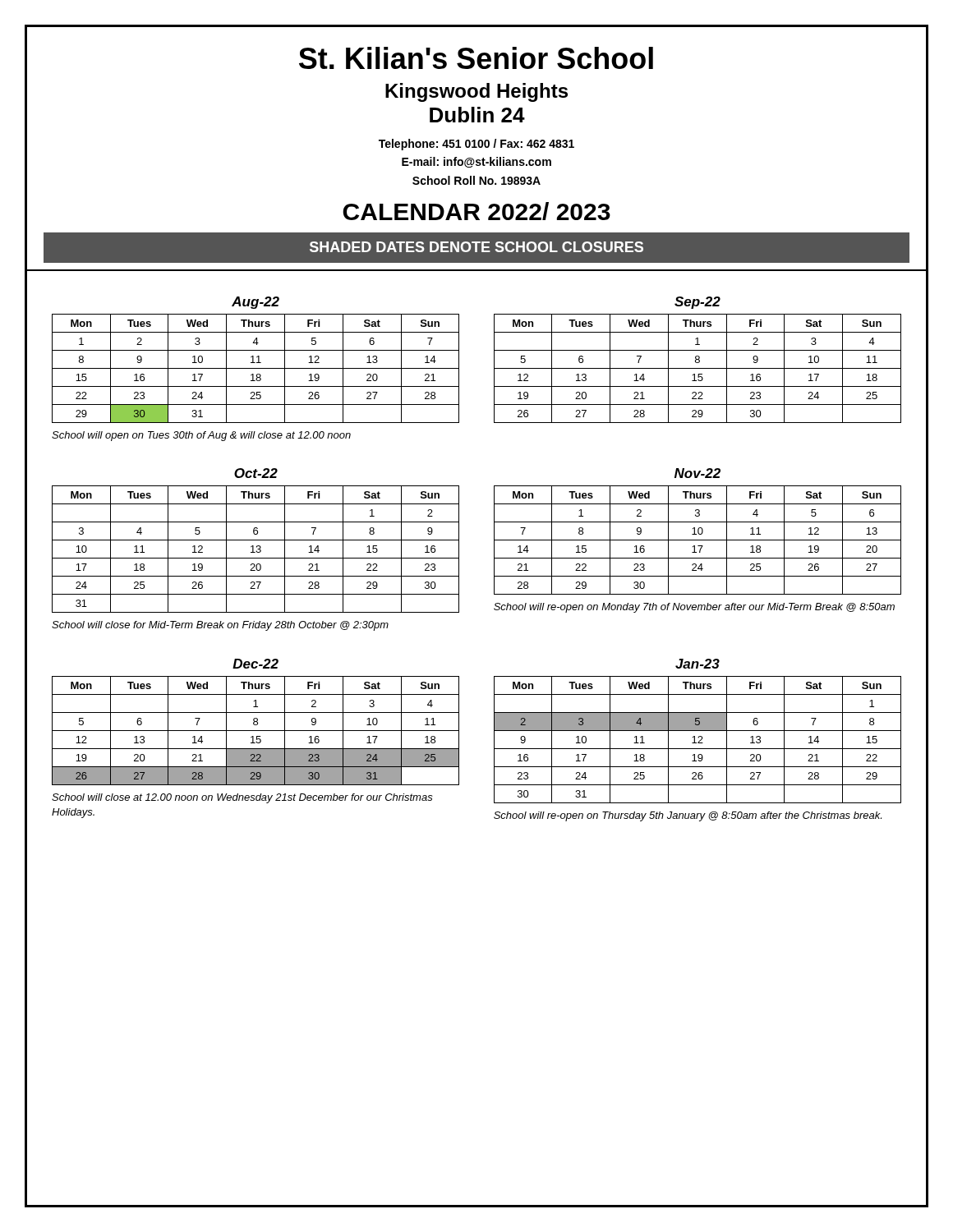Locate the section header that reads "Dublin 24"
Image resolution: width=953 pixels, height=1232 pixels.
(x=476, y=115)
